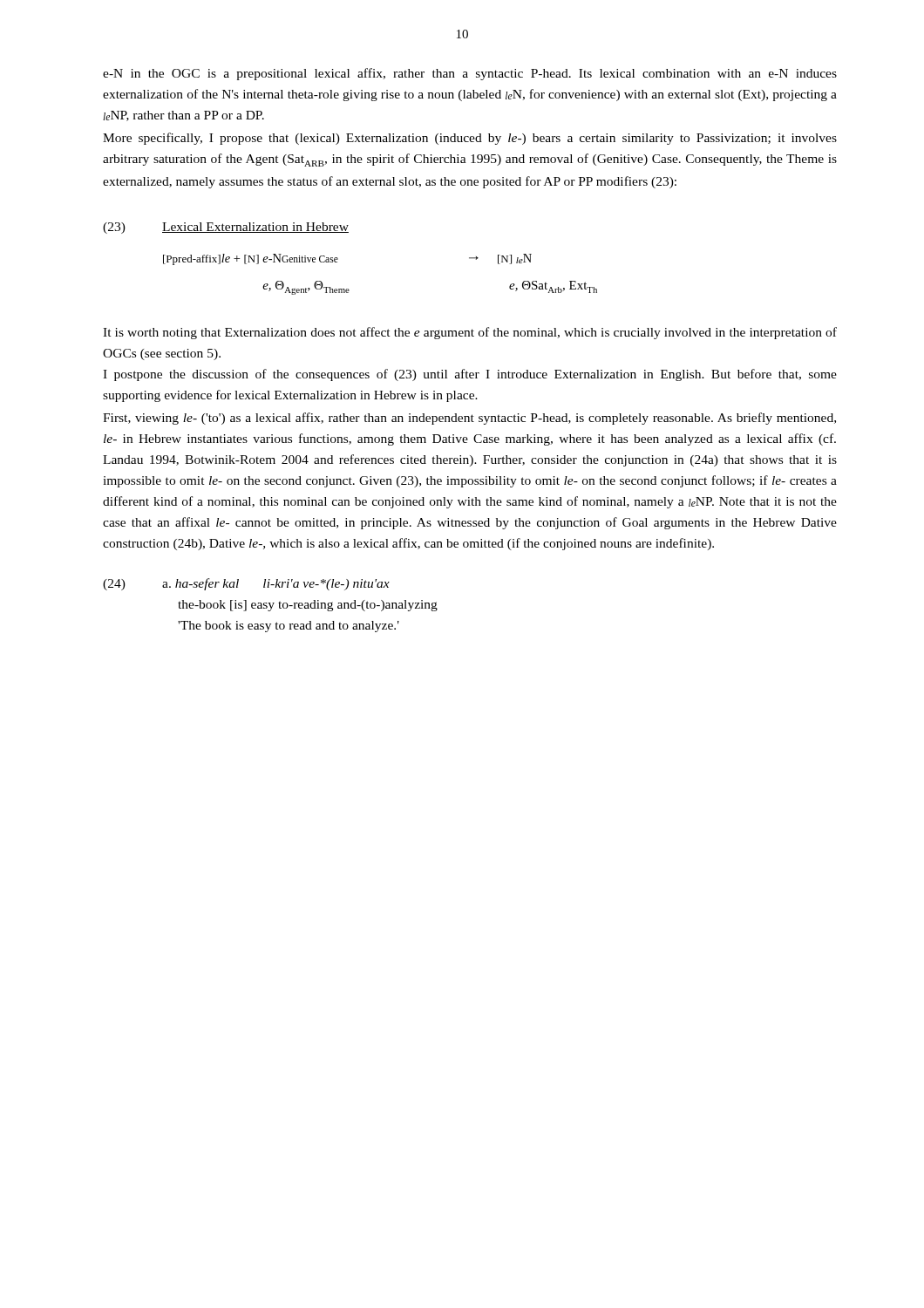Viewport: 924px width, 1308px height.
Task: Navigate to the passage starting "e-N in the OGC is a prepositional lexical"
Action: tap(470, 94)
